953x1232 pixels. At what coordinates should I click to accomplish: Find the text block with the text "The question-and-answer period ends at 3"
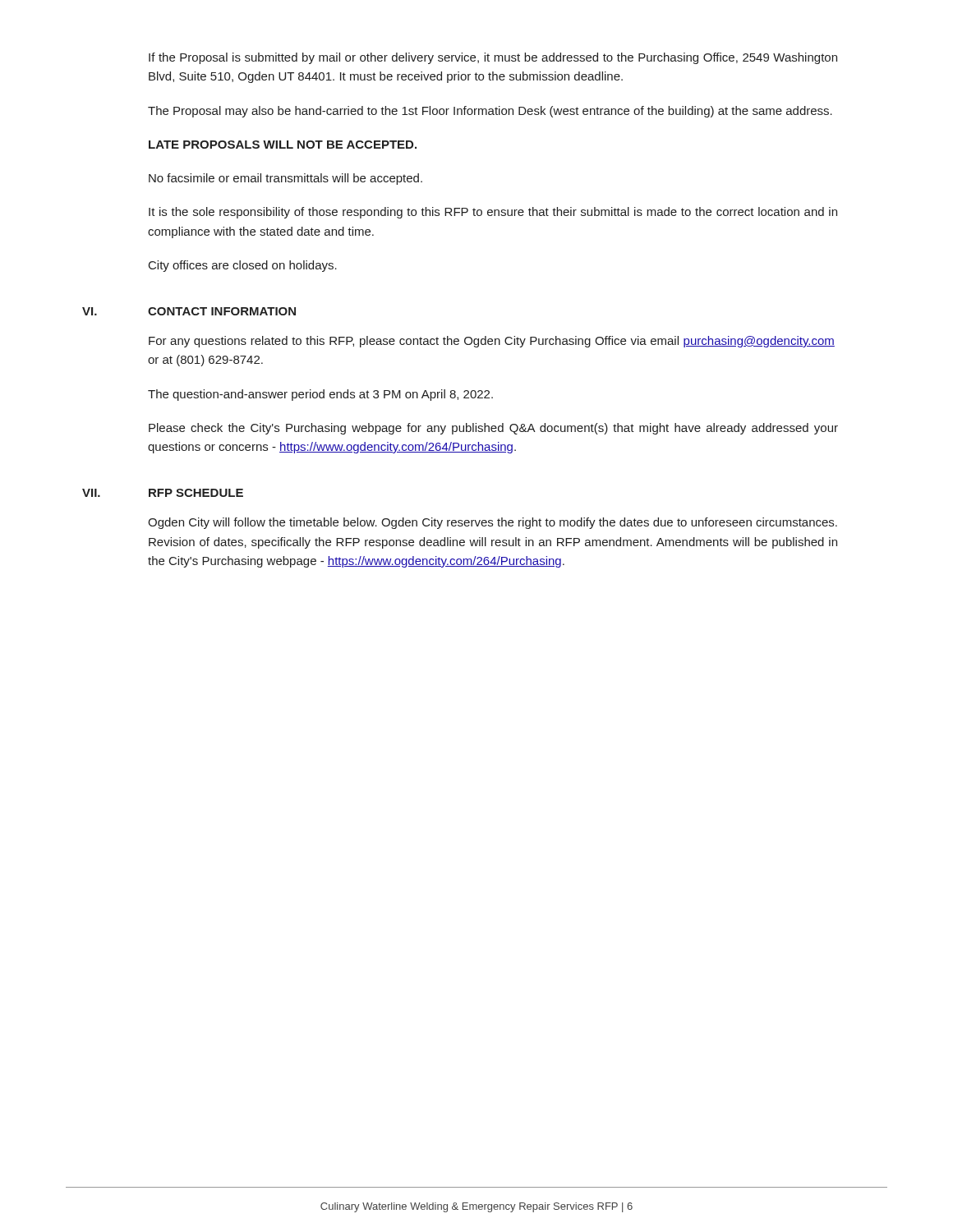pos(493,394)
